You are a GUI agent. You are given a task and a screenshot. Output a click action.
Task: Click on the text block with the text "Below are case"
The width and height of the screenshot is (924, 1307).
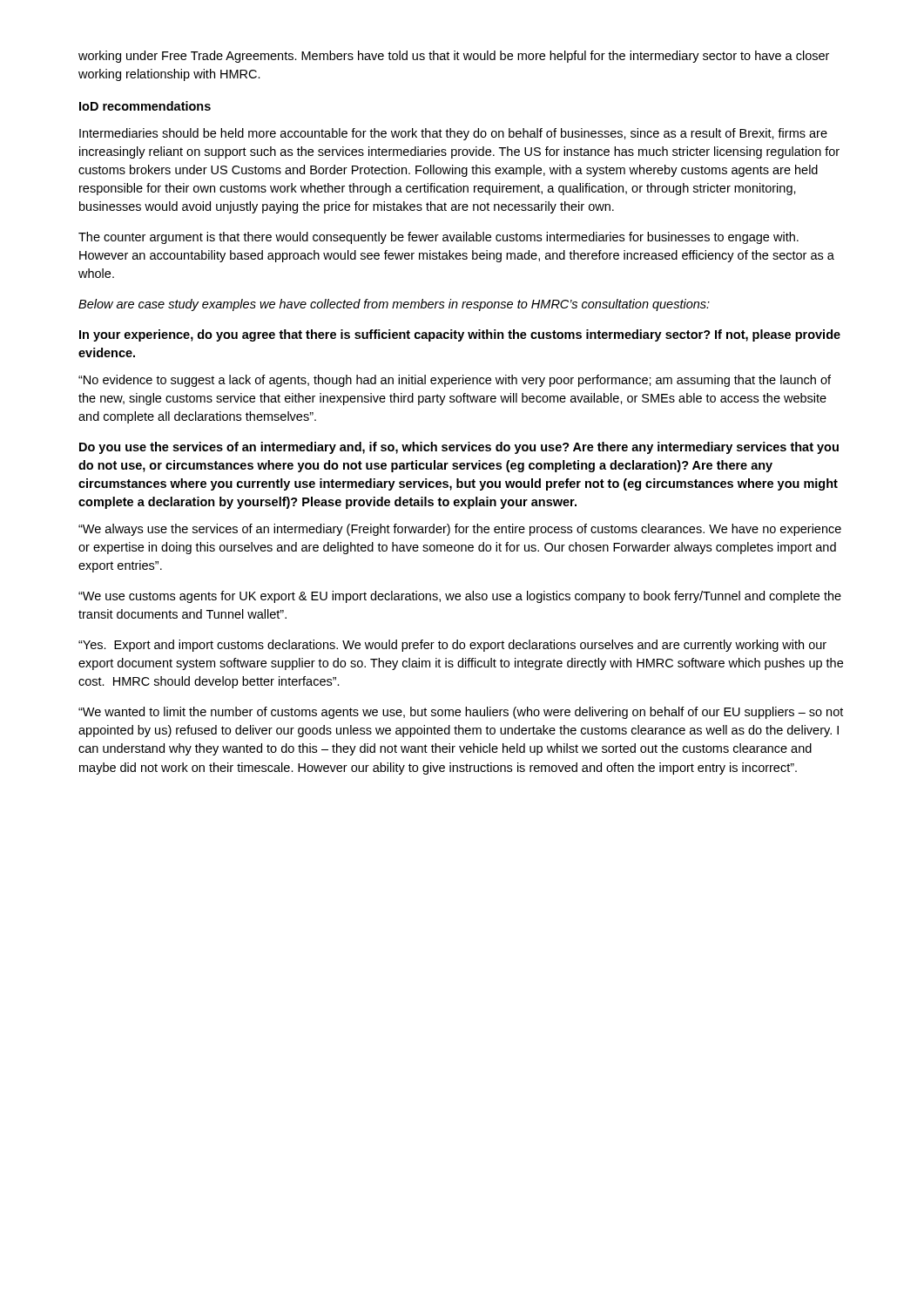click(x=394, y=304)
